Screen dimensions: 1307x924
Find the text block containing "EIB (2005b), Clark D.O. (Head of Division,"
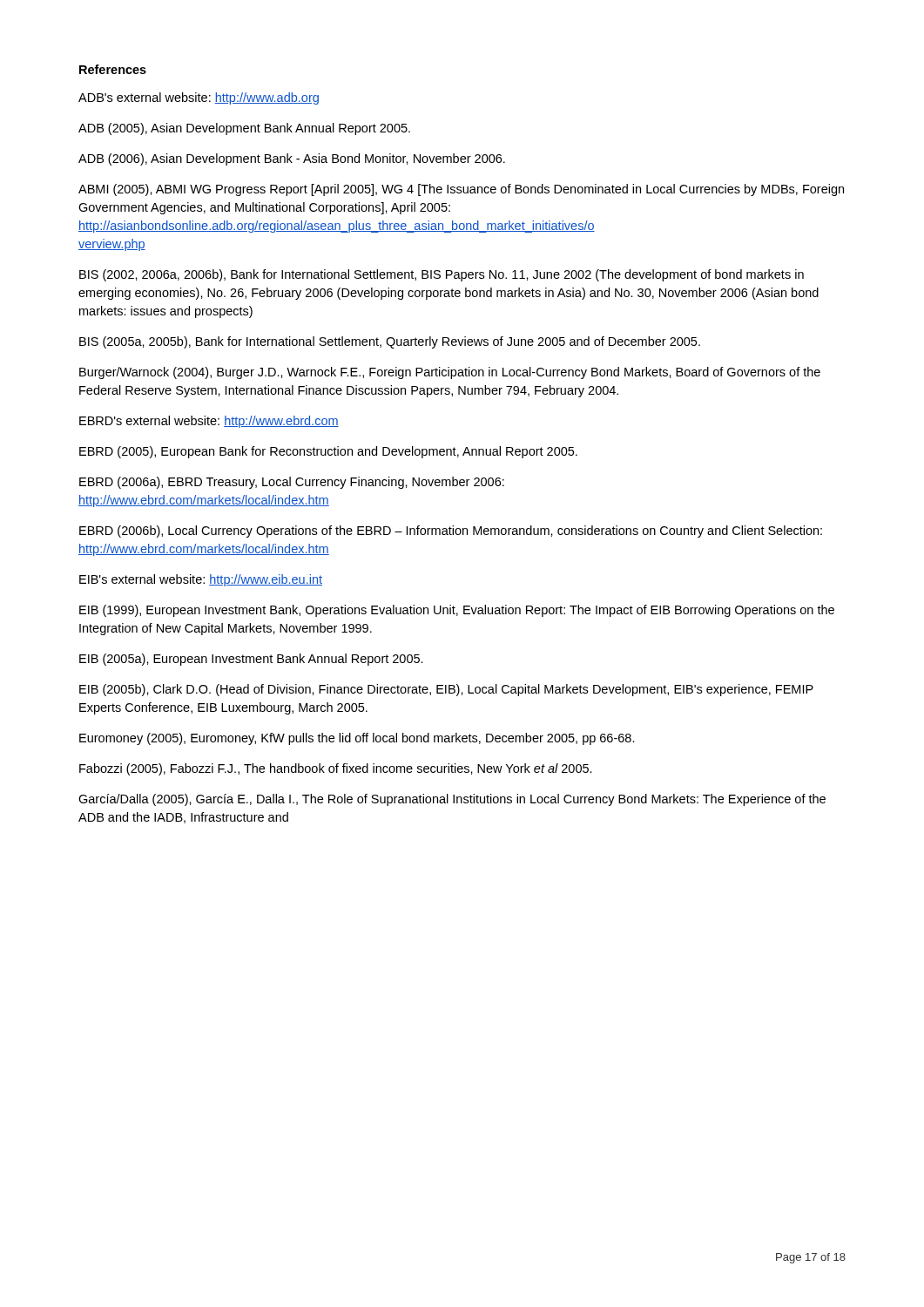coord(446,699)
